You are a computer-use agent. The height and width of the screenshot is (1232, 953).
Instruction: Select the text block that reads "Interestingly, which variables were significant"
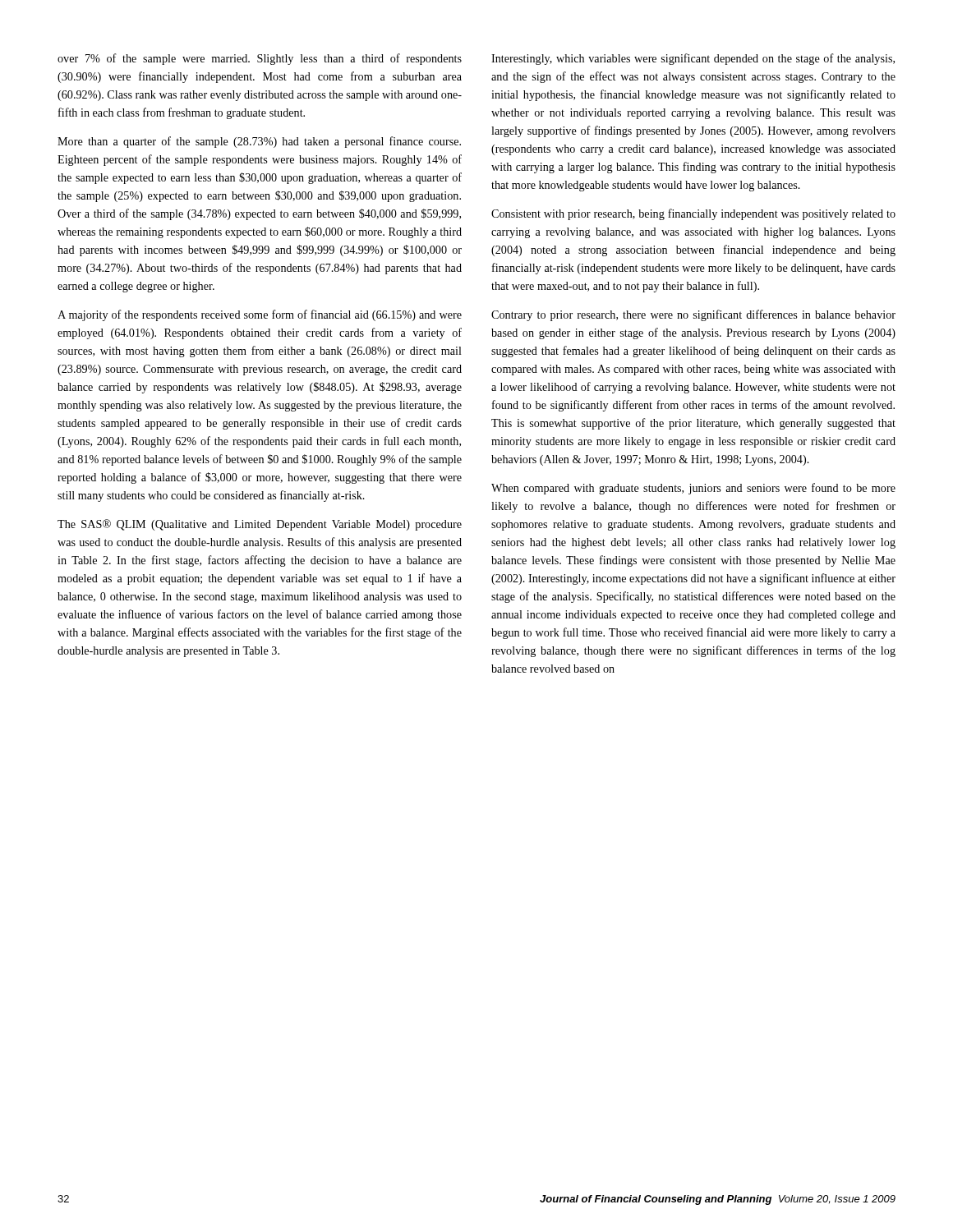[x=693, y=363]
